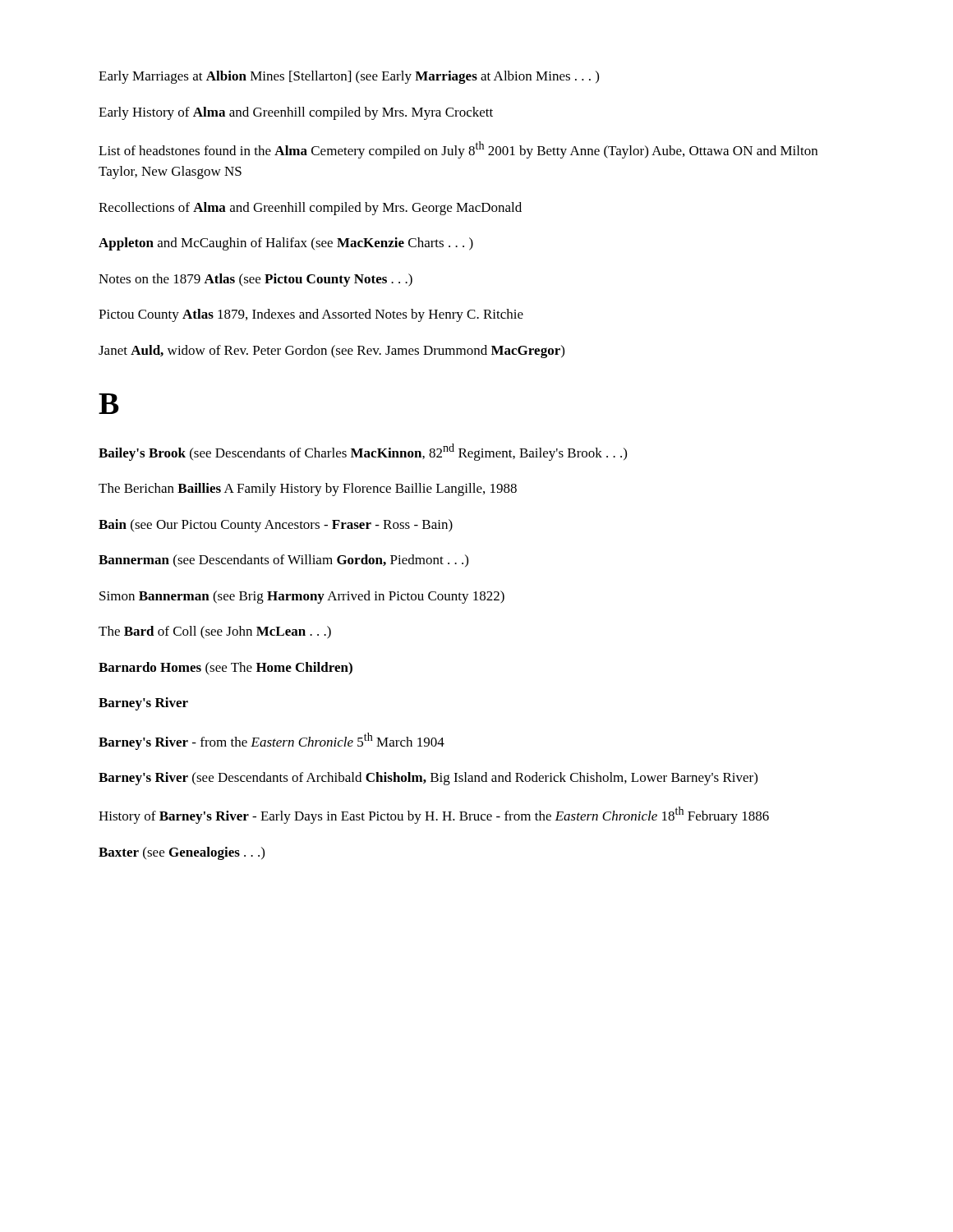Navigate to the passage starting "The Bard of Coll"

tap(215, 631)
